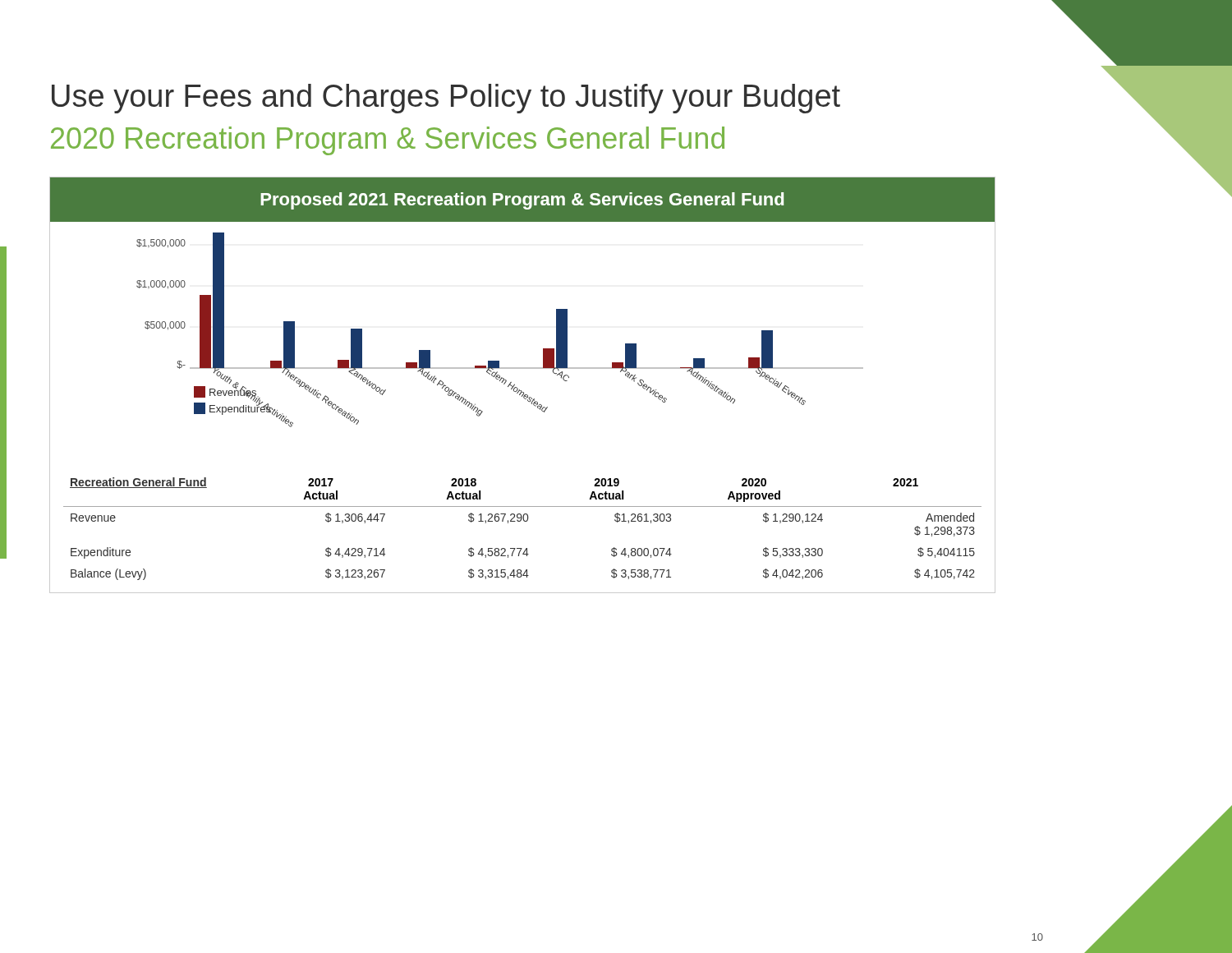Image resolution: width=1232 pixels, height=953 pixels.
Task: Locate the grouped bar chart
Action: tap(522, 345)
